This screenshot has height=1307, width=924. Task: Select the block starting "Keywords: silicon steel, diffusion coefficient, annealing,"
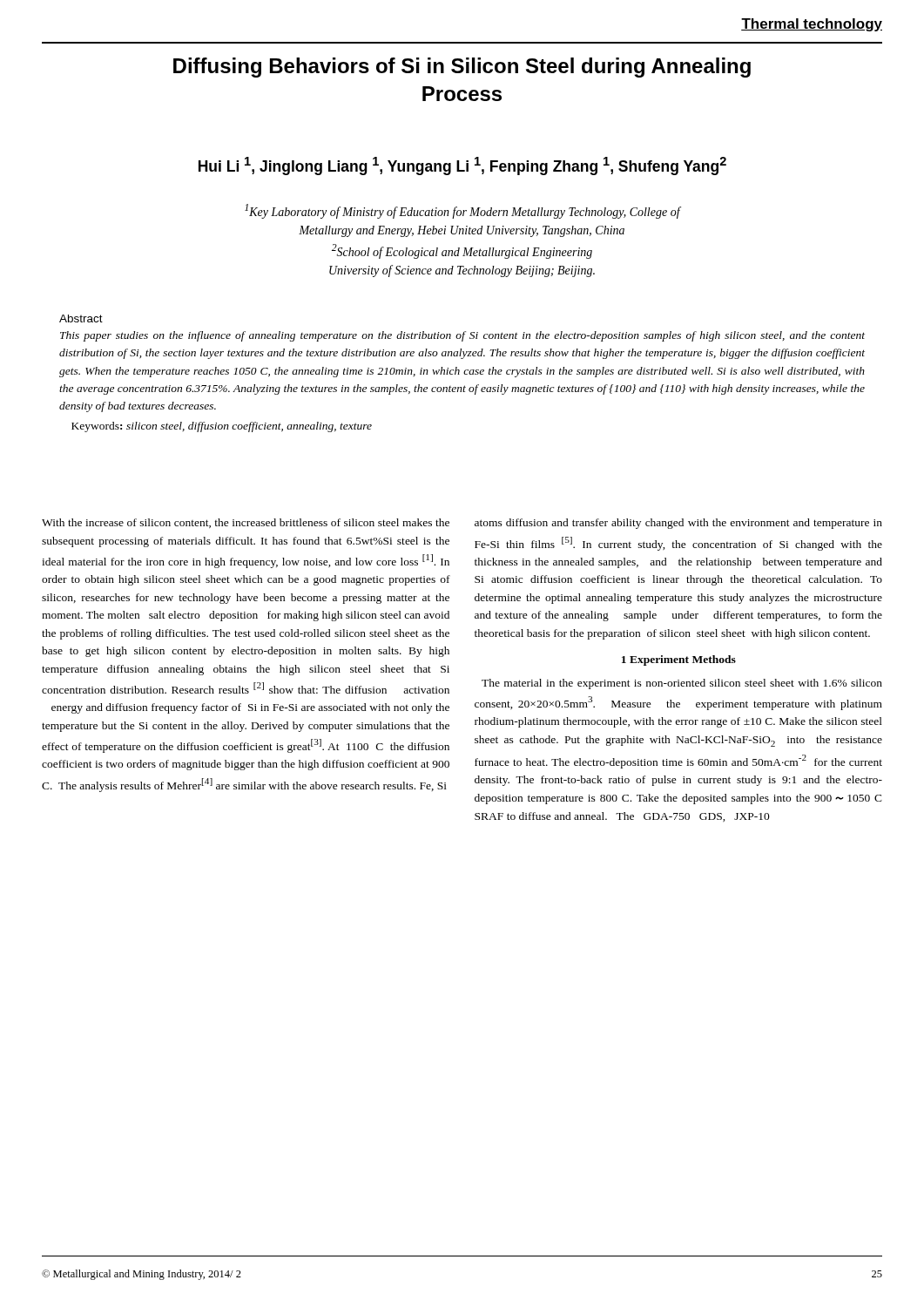click(216, 426)
